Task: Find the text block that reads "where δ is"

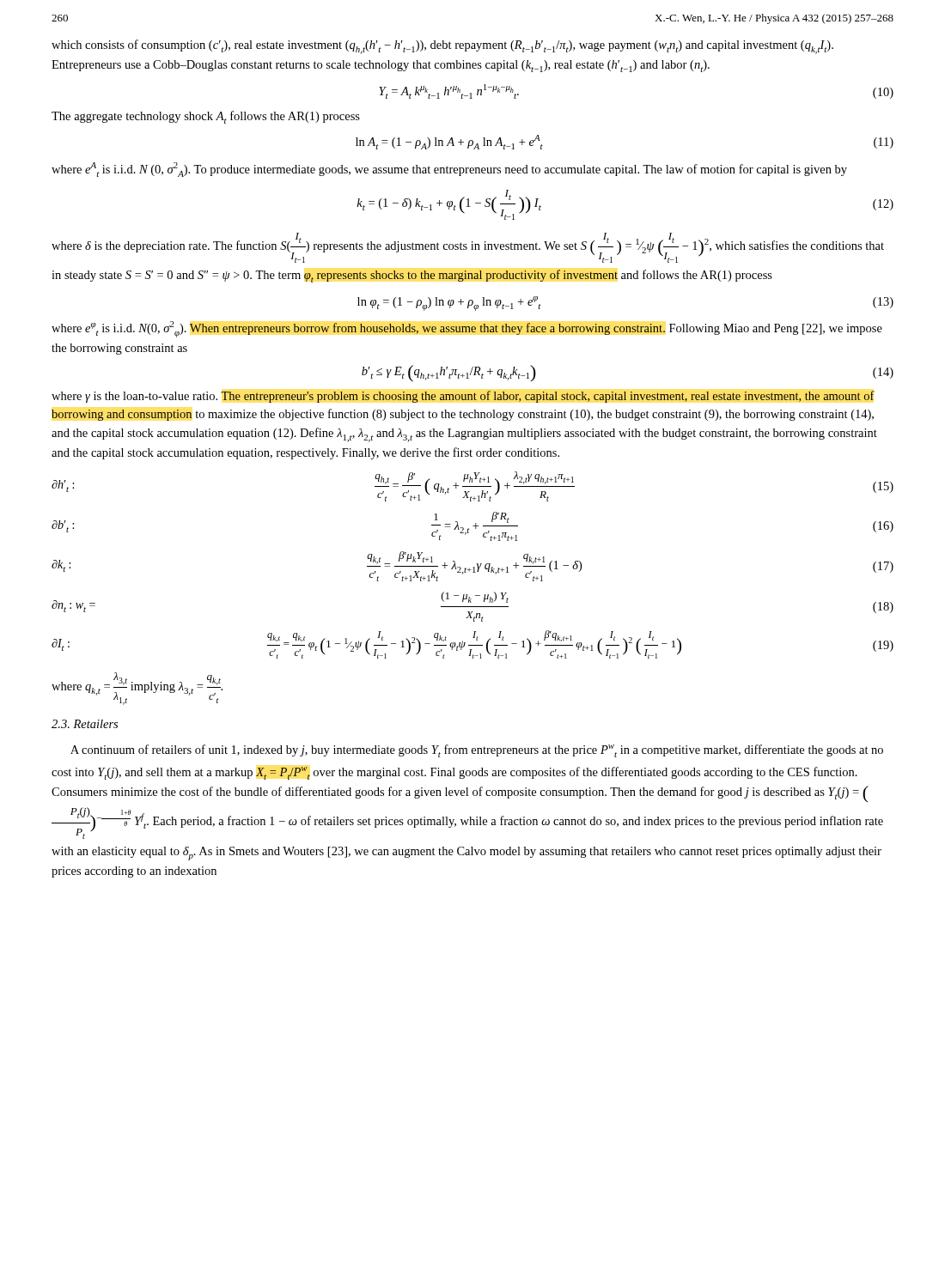Action: pos(468,256)
